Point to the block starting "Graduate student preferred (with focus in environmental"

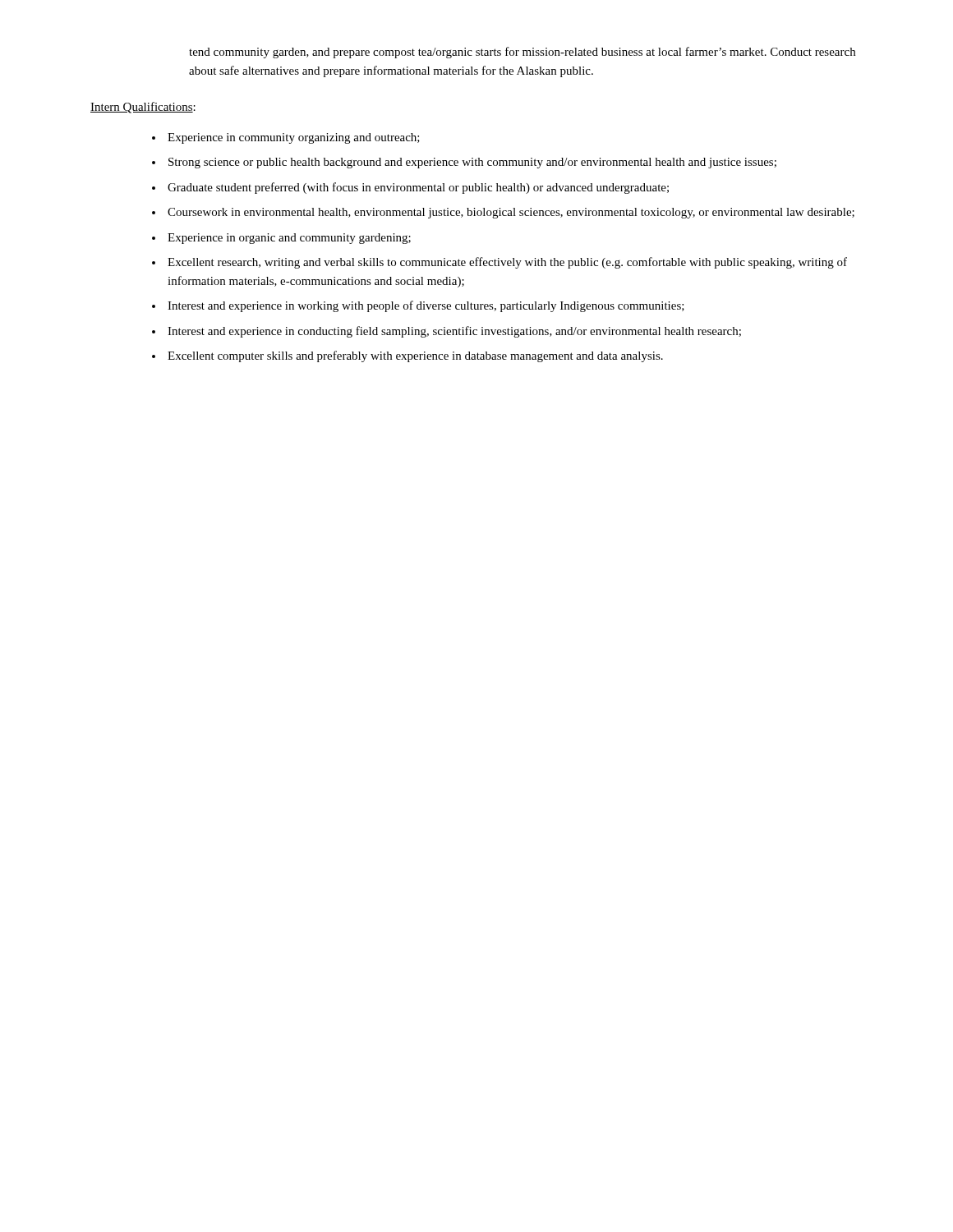coord(419,187)
